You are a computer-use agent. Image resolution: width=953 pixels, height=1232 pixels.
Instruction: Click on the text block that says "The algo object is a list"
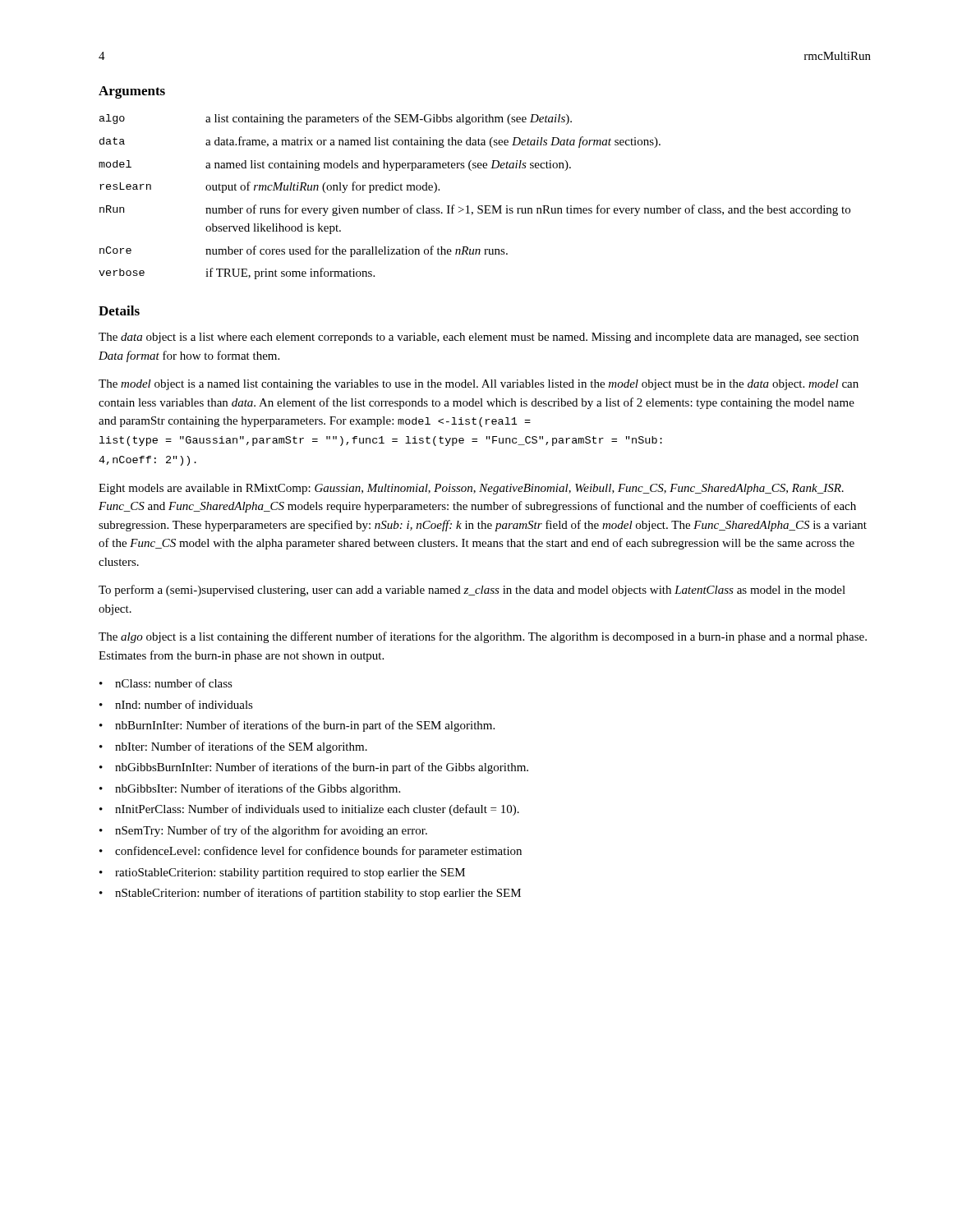coord(483,646)
